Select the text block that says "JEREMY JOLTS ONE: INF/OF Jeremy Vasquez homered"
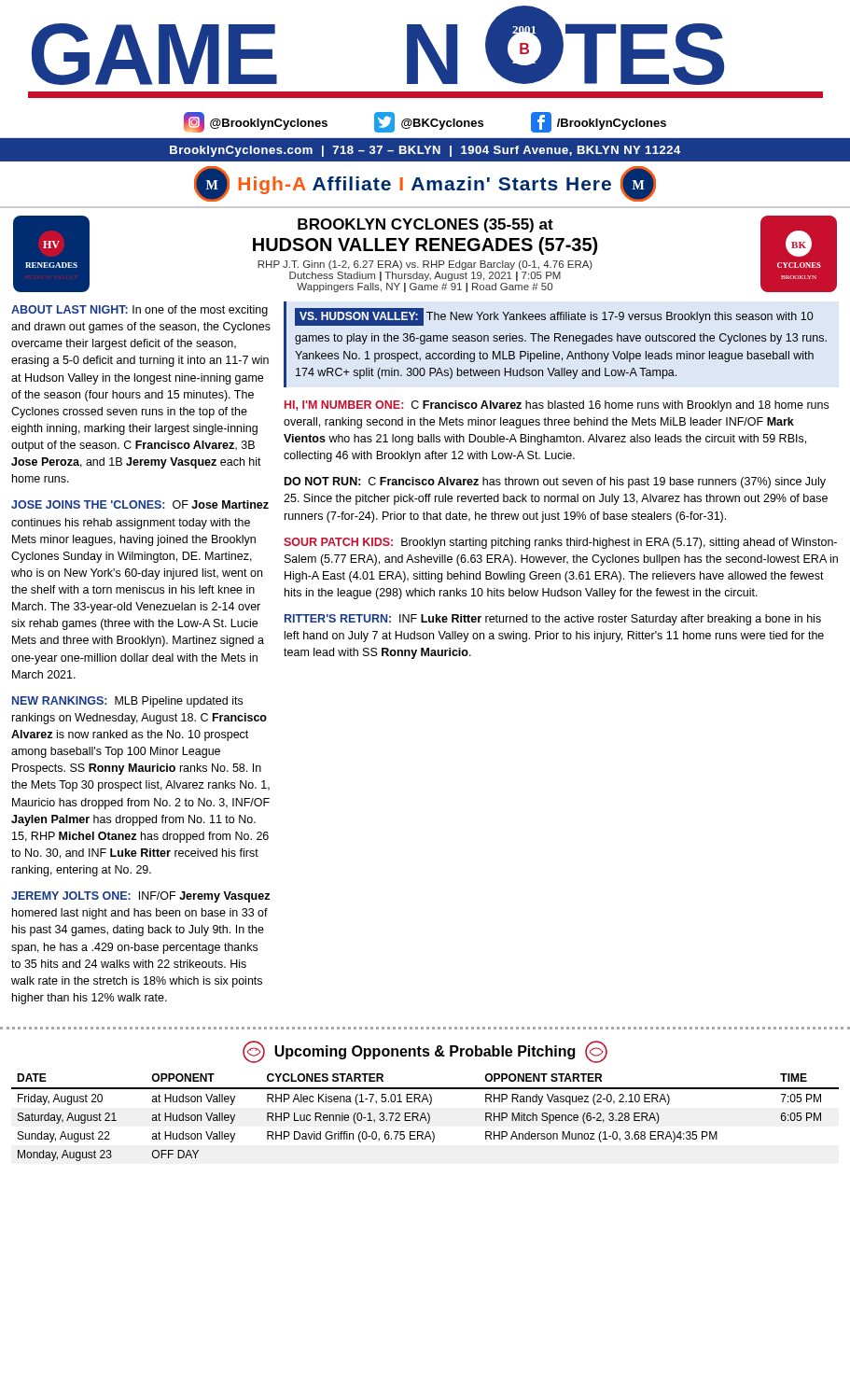 (x=141, y=947)
